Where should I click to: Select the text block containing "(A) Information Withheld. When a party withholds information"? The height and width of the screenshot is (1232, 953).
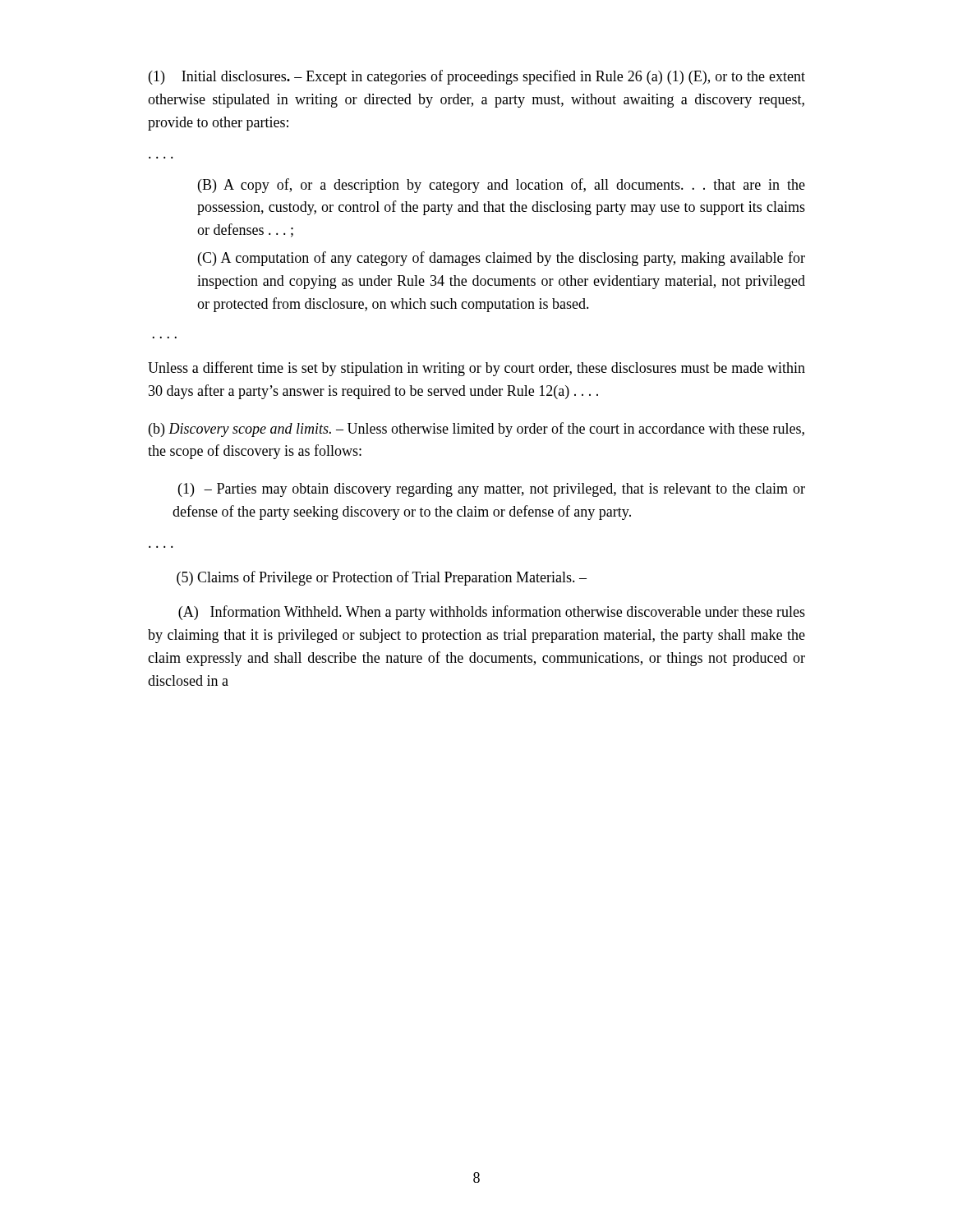pyautogui.click(x=476, y=647)
